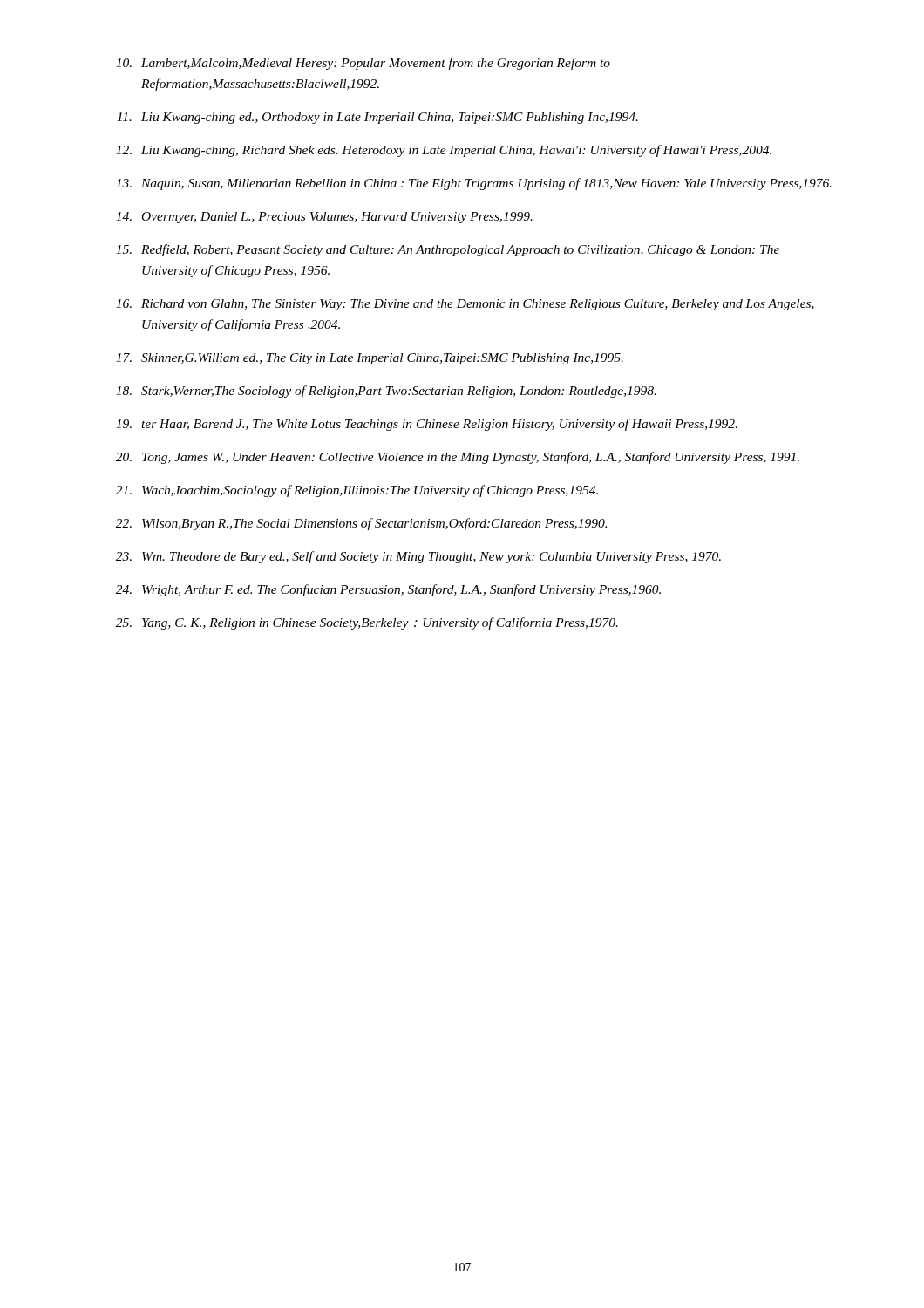The height and width of the screenshot is (1308, 924).
Task: Locate the block of text that opens with "12. Liu Kwang-ching, Richard Shek eds."
Action: pos(466,150)
